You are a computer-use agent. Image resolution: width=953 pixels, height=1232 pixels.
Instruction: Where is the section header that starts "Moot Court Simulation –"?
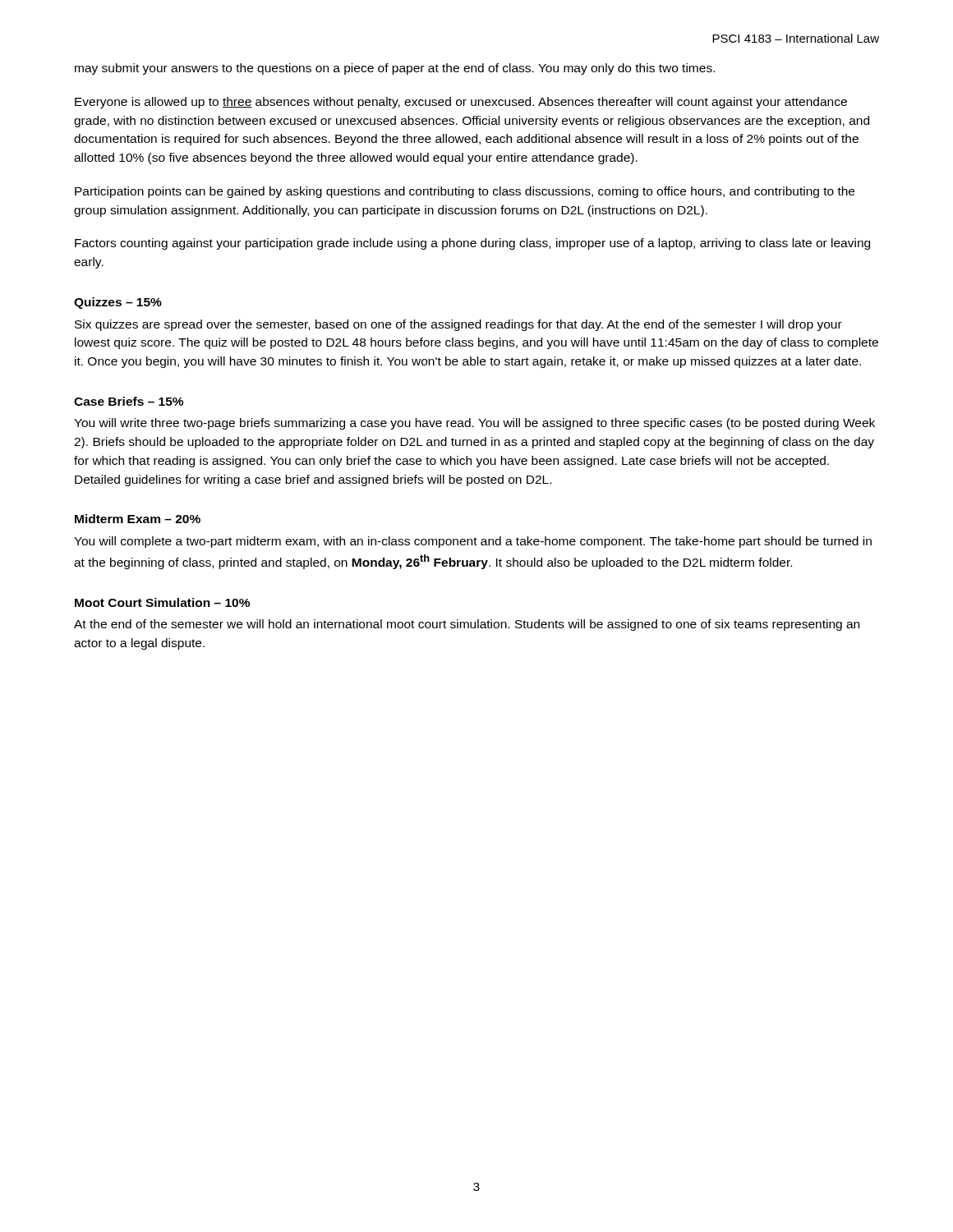[162, 602]
